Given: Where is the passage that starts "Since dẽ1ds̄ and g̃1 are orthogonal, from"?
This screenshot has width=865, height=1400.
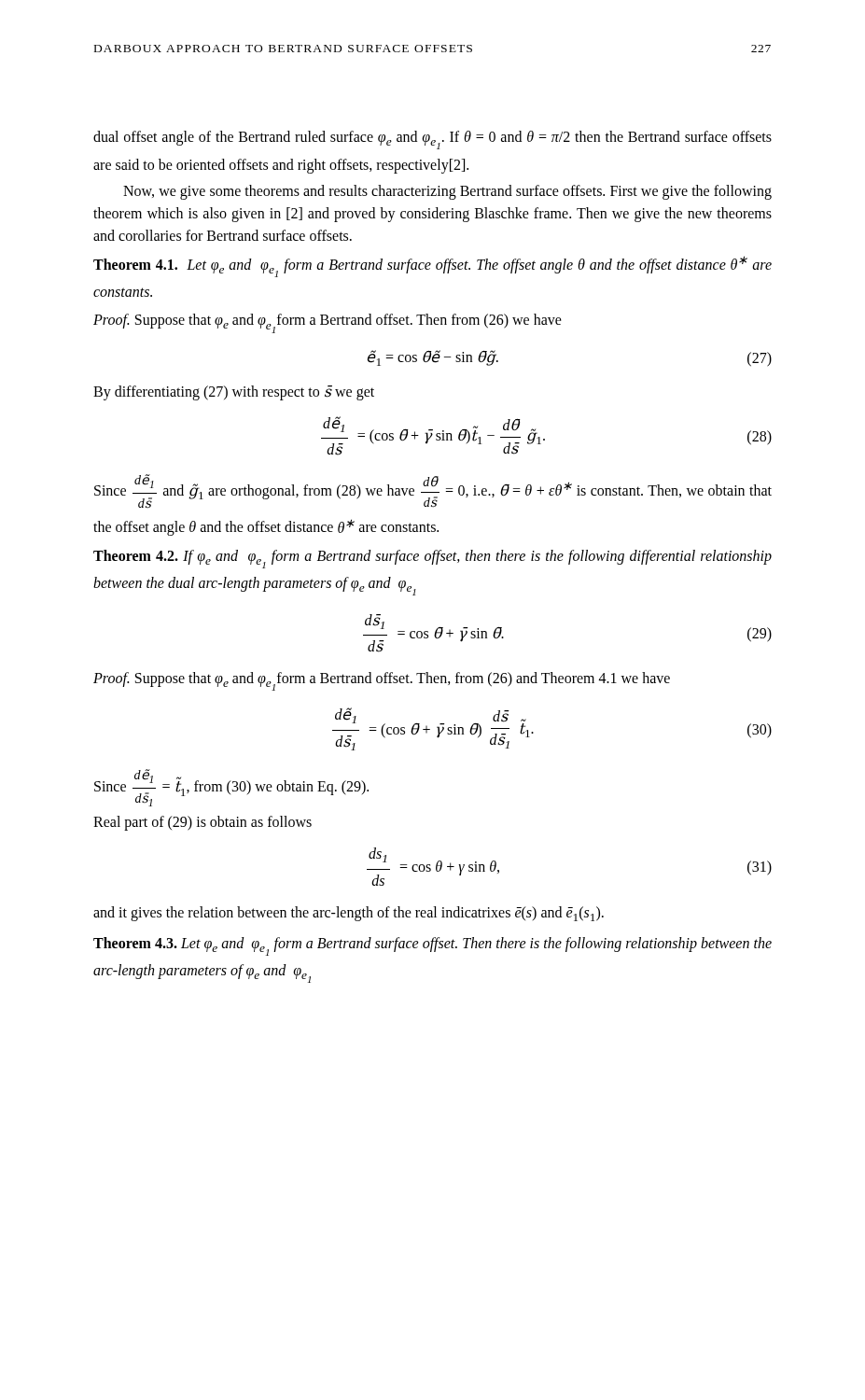Looking at the screenshot, I should 432,505.
